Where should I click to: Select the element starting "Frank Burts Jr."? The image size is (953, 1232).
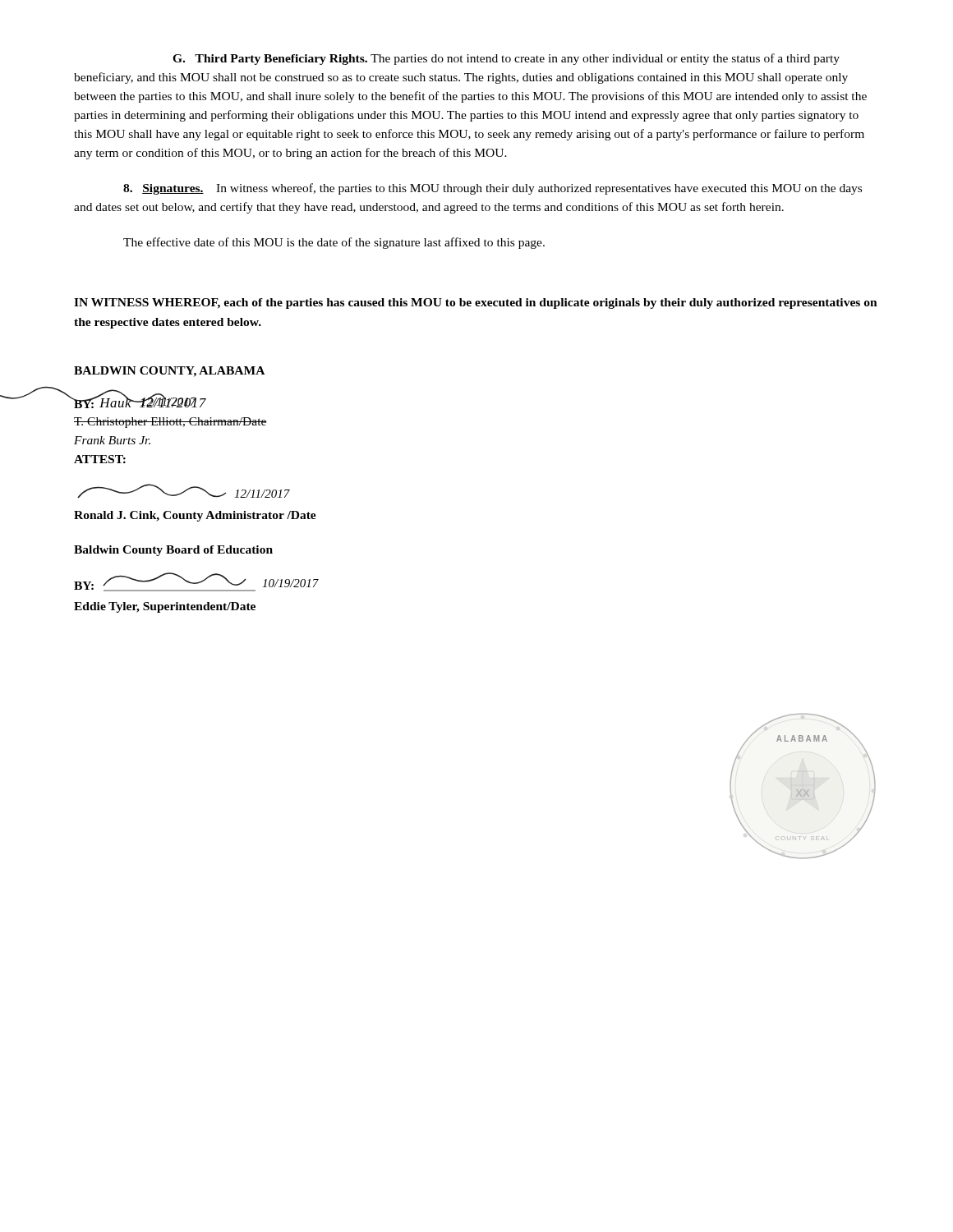point(113,440)
